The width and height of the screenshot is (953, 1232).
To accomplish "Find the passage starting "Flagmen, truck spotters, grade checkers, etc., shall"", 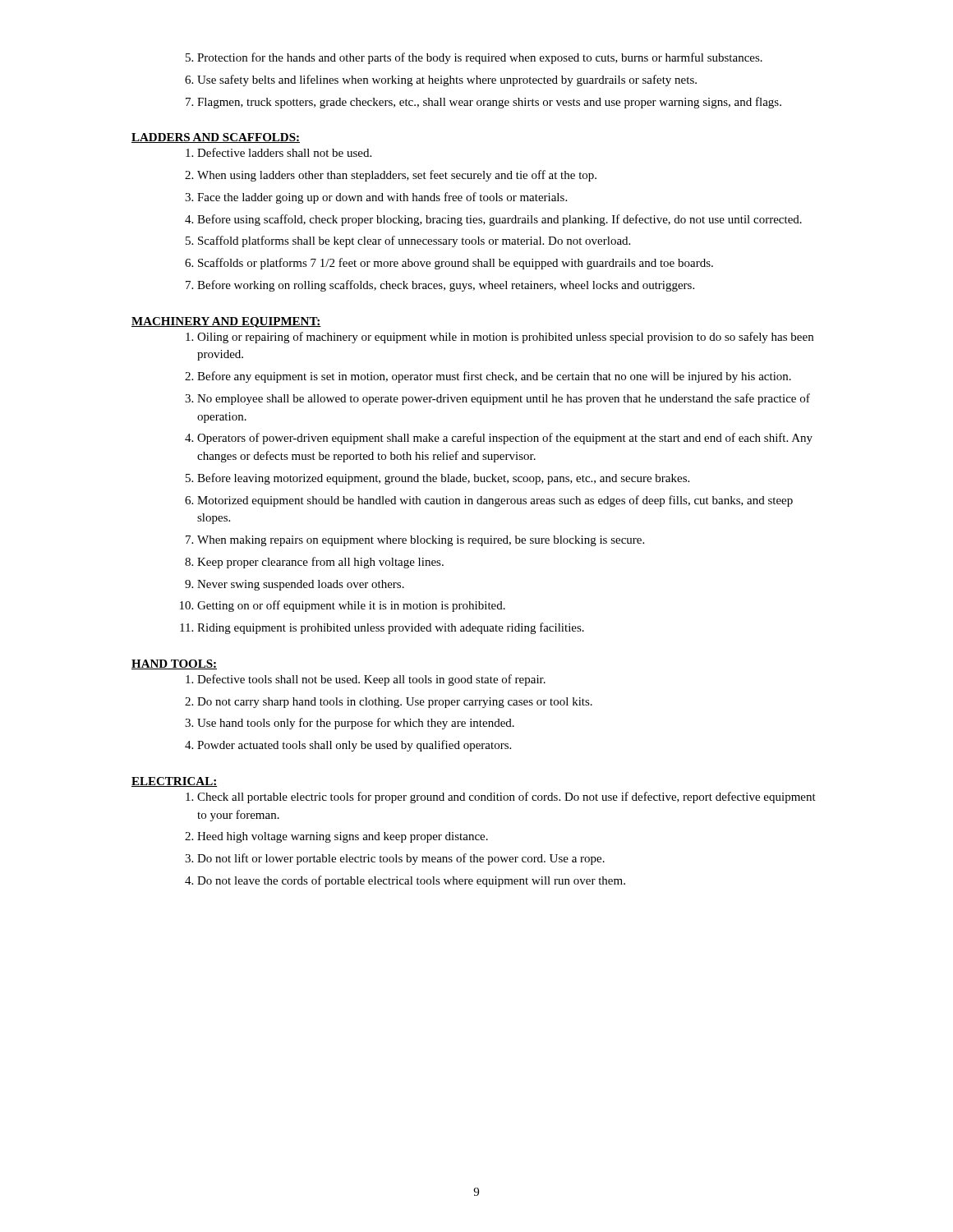I will 509,102.
